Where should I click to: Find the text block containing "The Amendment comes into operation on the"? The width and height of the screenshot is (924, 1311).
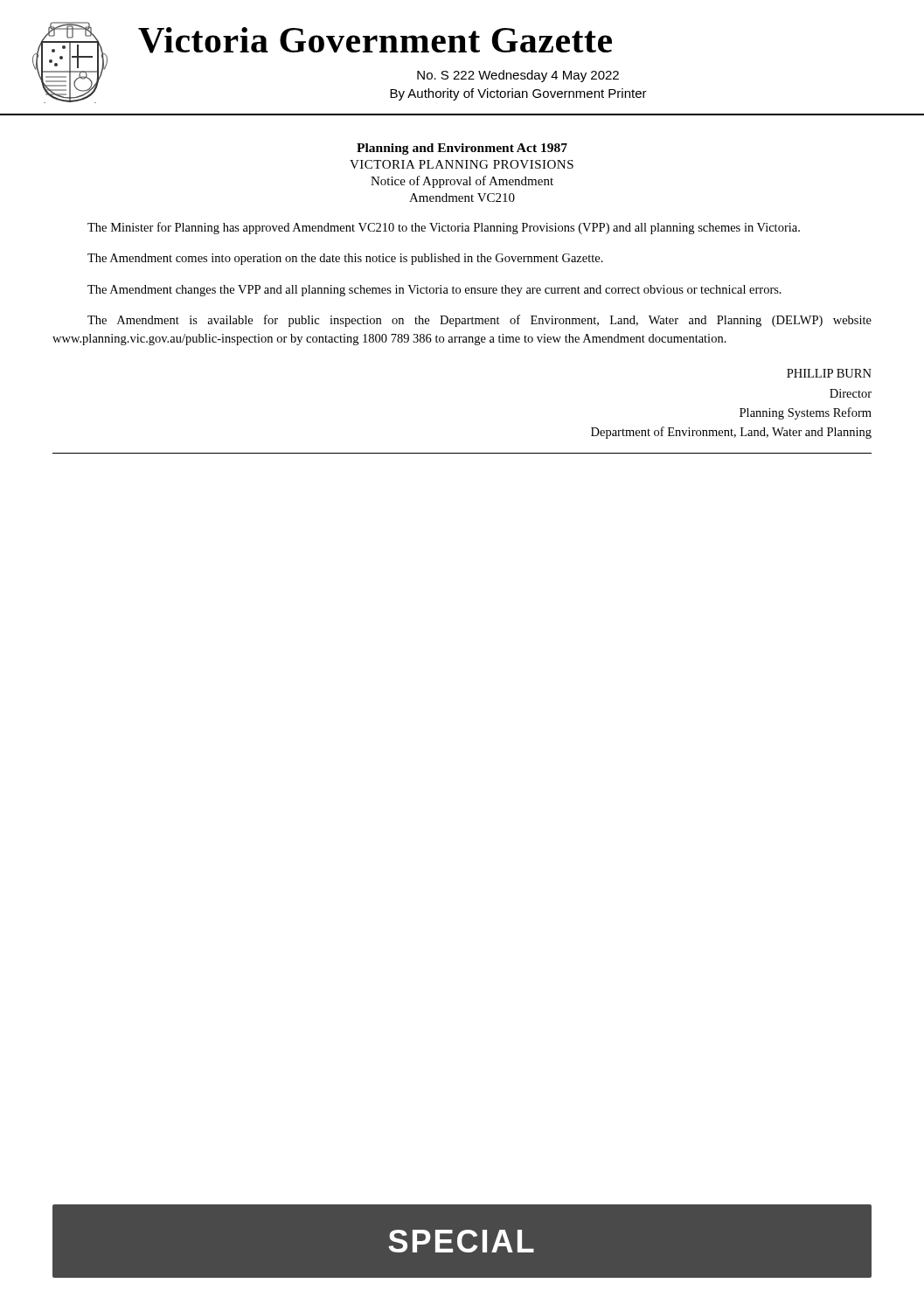[462, 258]
